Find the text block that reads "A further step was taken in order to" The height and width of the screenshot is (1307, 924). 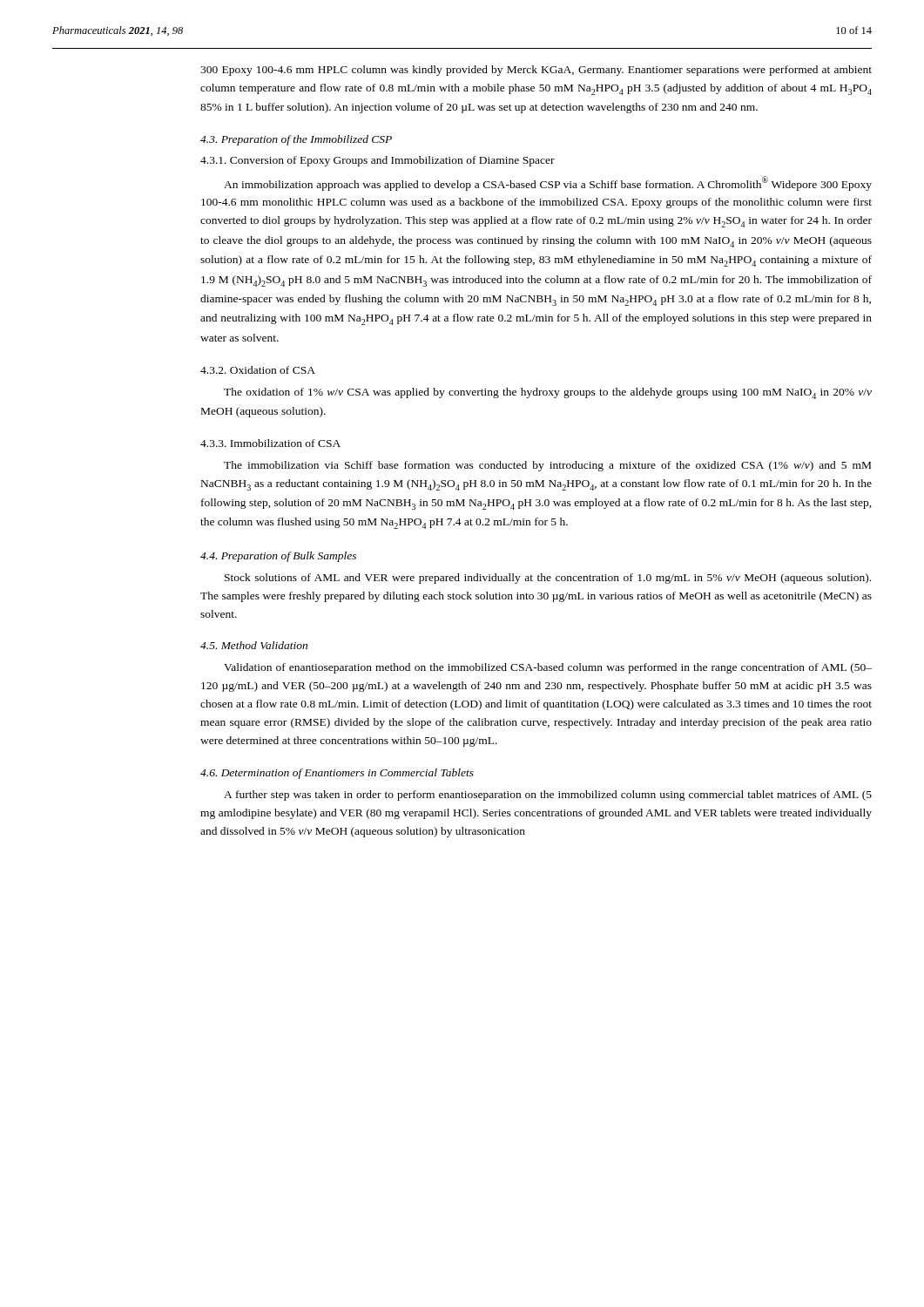(x=536, y=813)
